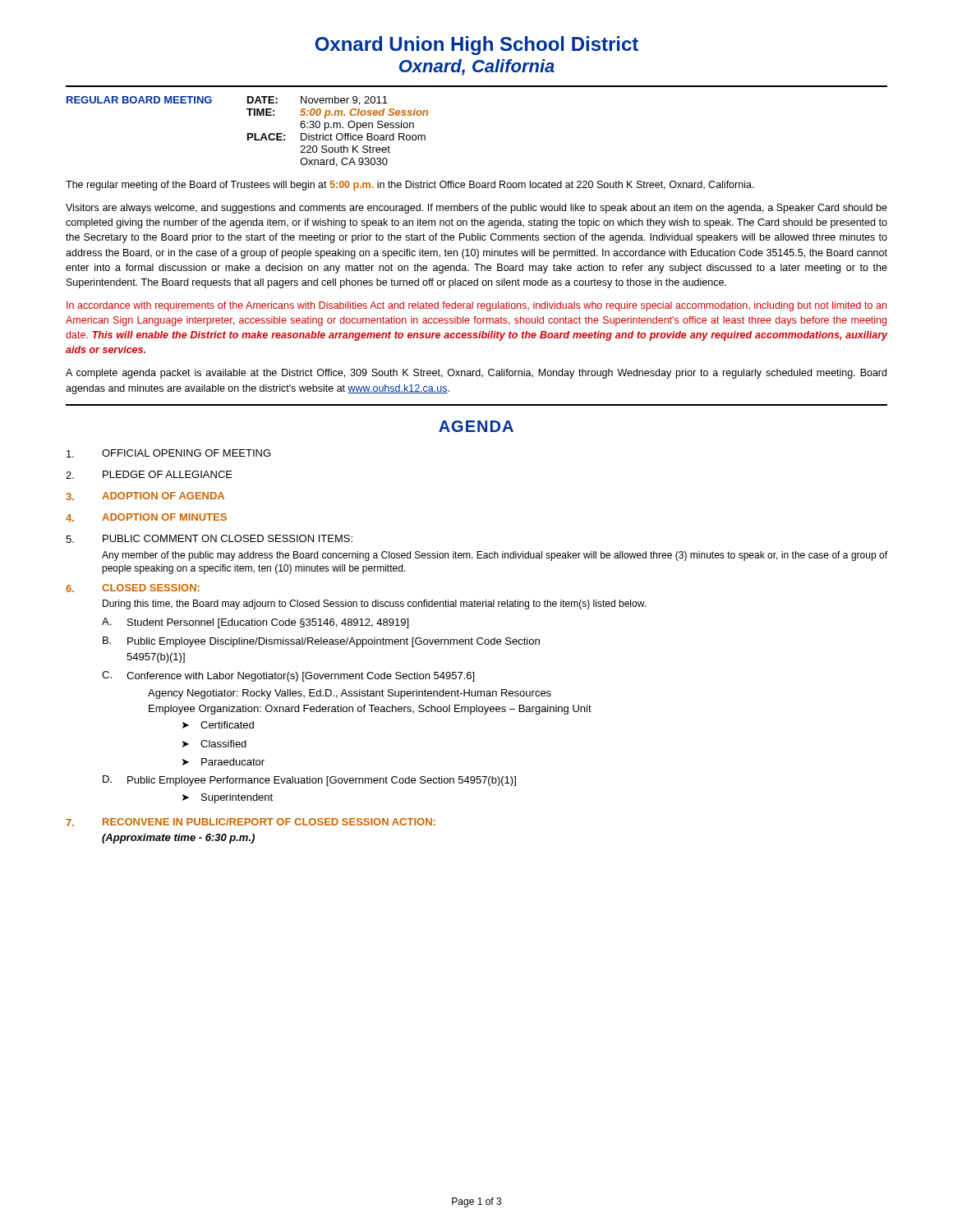The width and height of the screenshot is (953, 1232).
Task: Point to the block beginning "In accordance with requirements of the Americans"
Action: click(x=476, y=328)
